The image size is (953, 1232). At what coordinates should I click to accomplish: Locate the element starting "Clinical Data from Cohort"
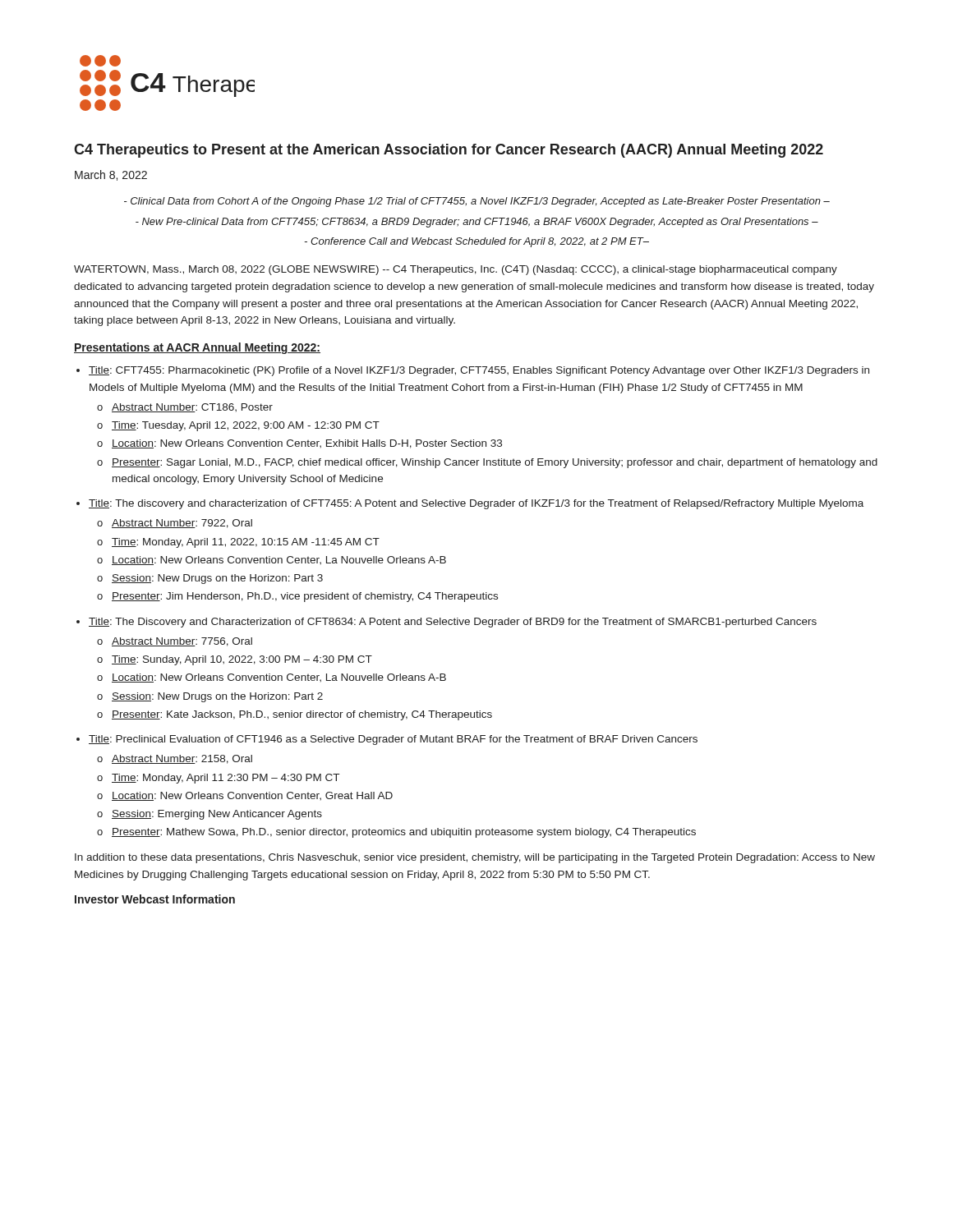(476, 201)
